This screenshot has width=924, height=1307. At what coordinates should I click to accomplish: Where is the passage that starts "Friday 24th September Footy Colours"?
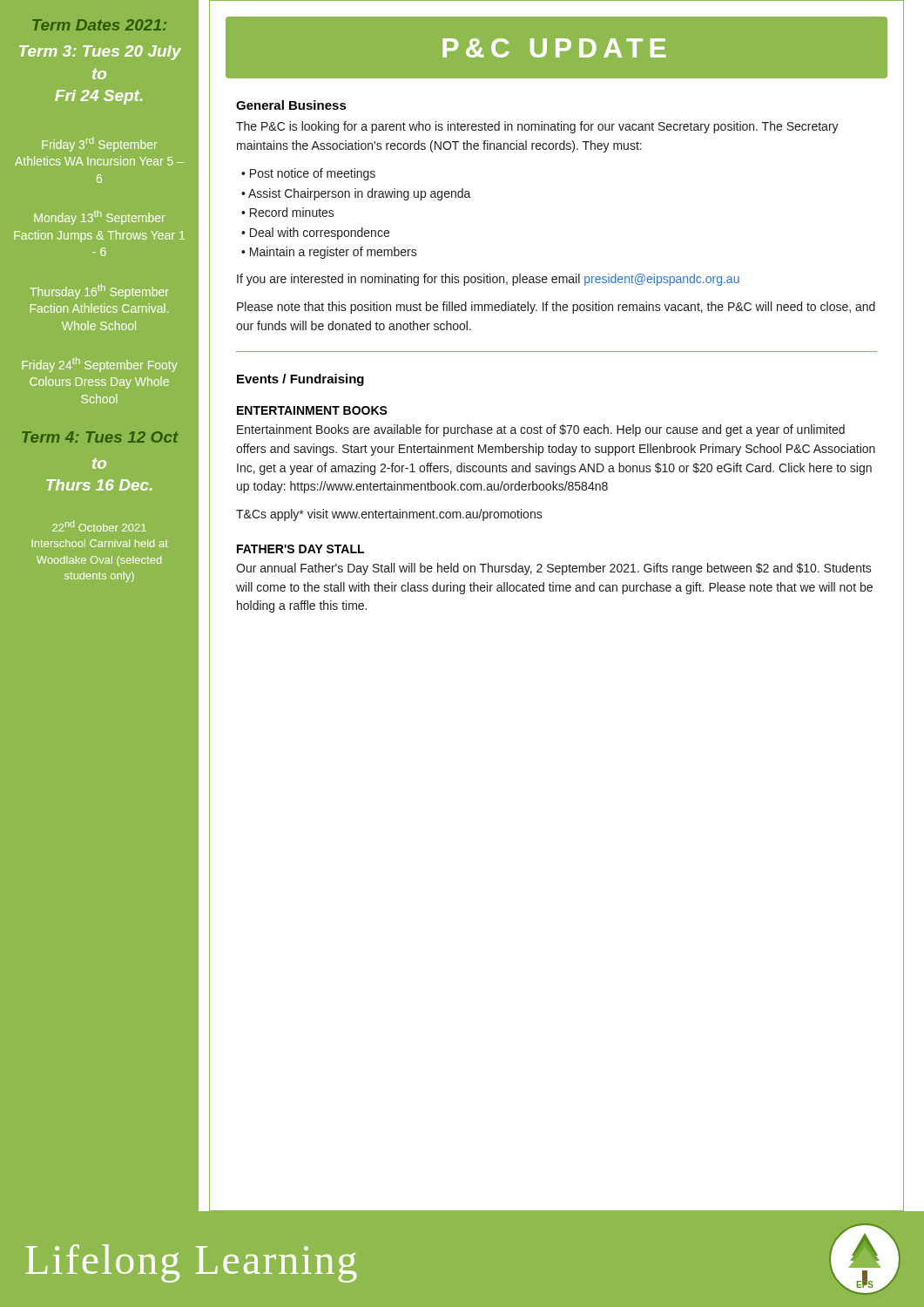click(x=99, y=380)
